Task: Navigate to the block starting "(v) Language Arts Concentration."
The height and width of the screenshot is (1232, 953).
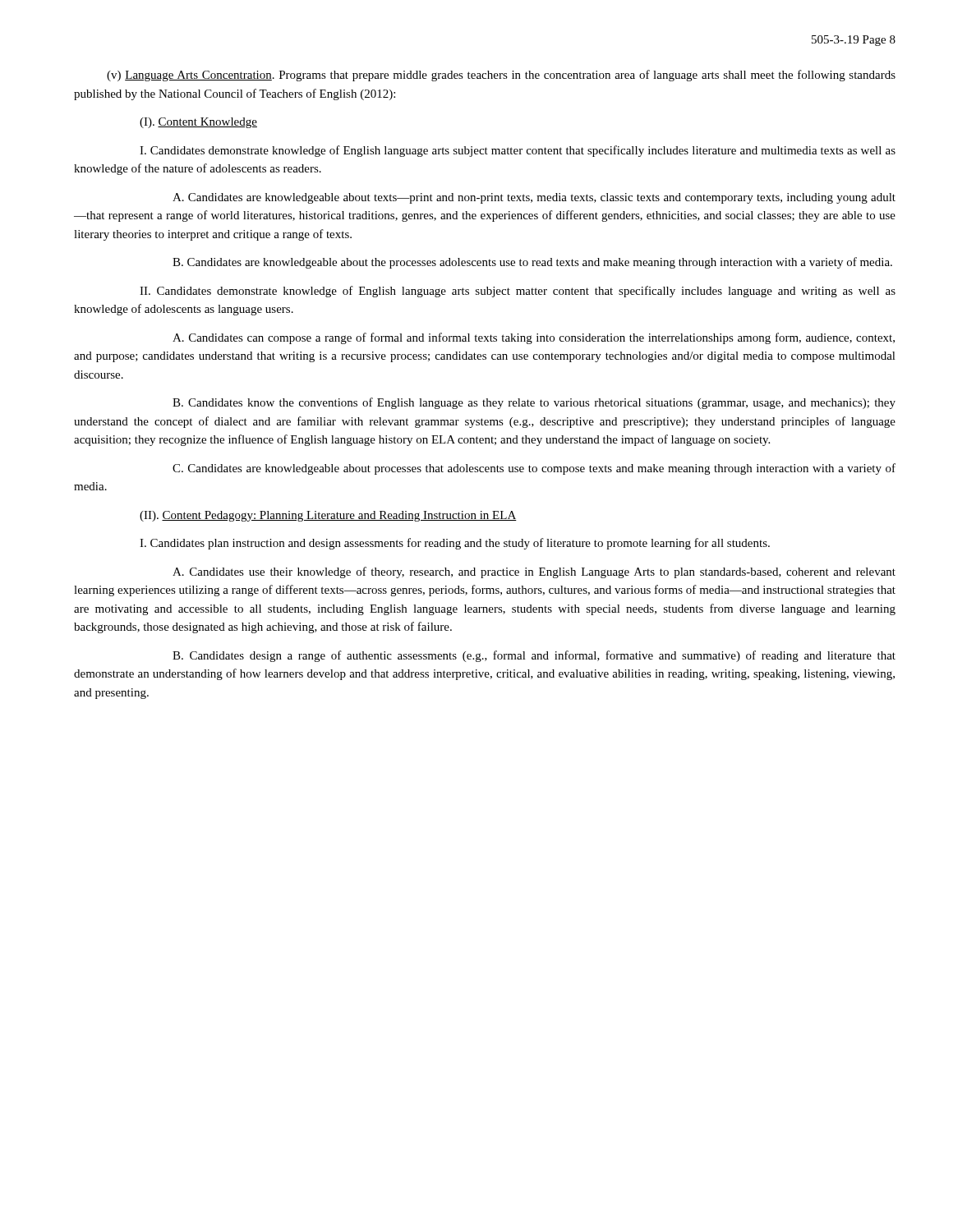Action: [485, 84]
